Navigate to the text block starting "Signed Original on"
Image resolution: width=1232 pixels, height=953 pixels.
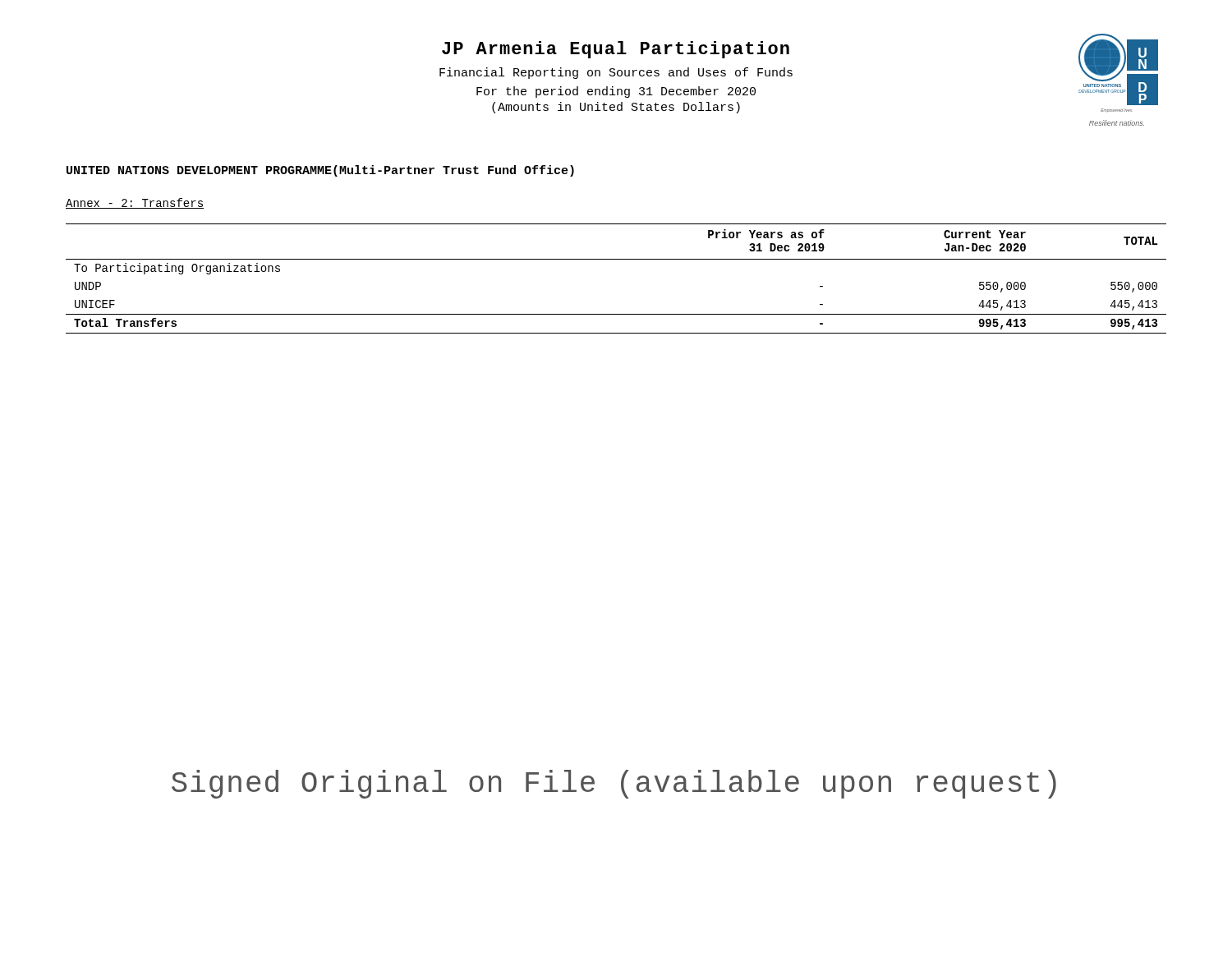(x=616, y=784)
